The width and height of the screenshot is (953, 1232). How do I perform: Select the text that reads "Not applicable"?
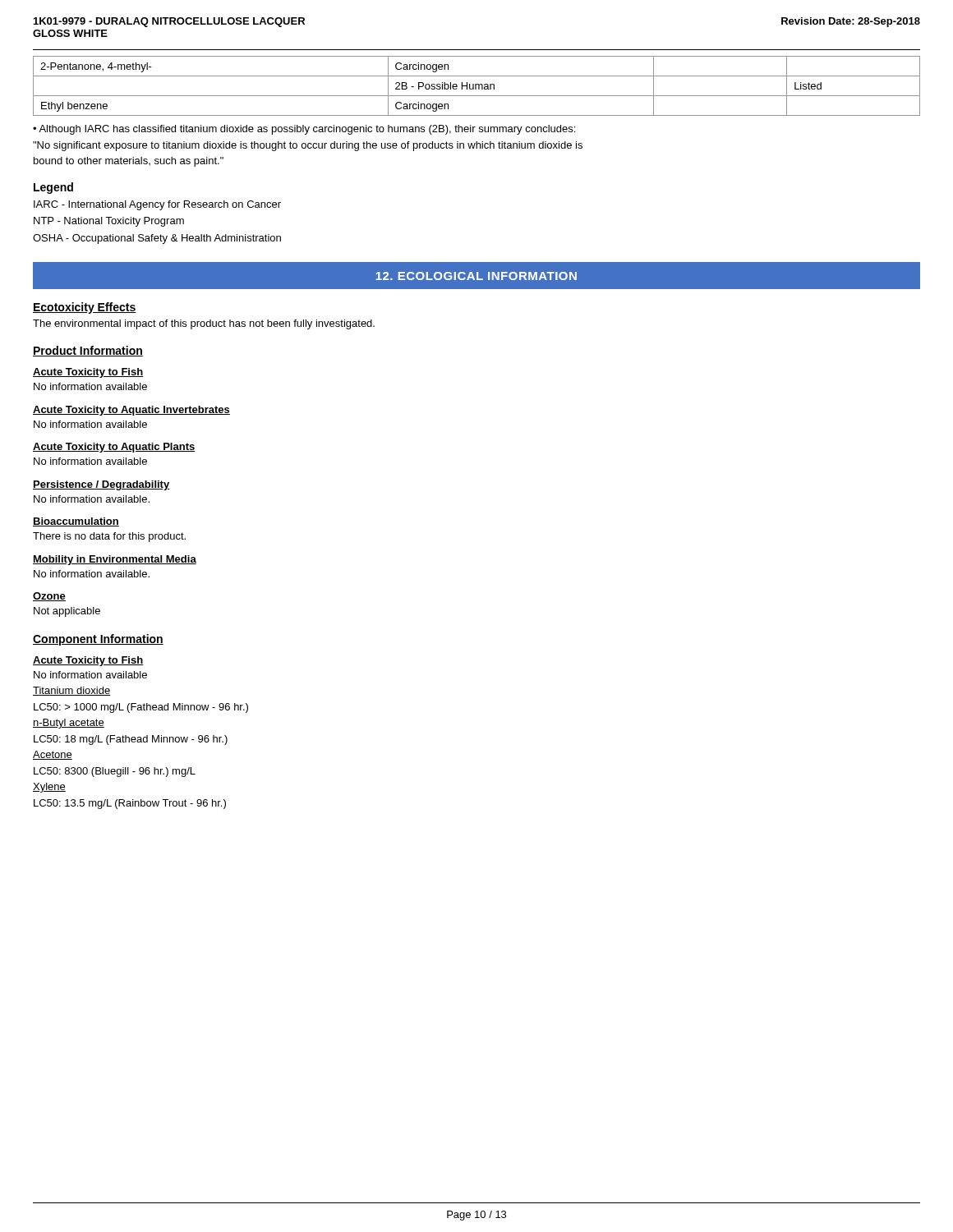click(67, 611)
